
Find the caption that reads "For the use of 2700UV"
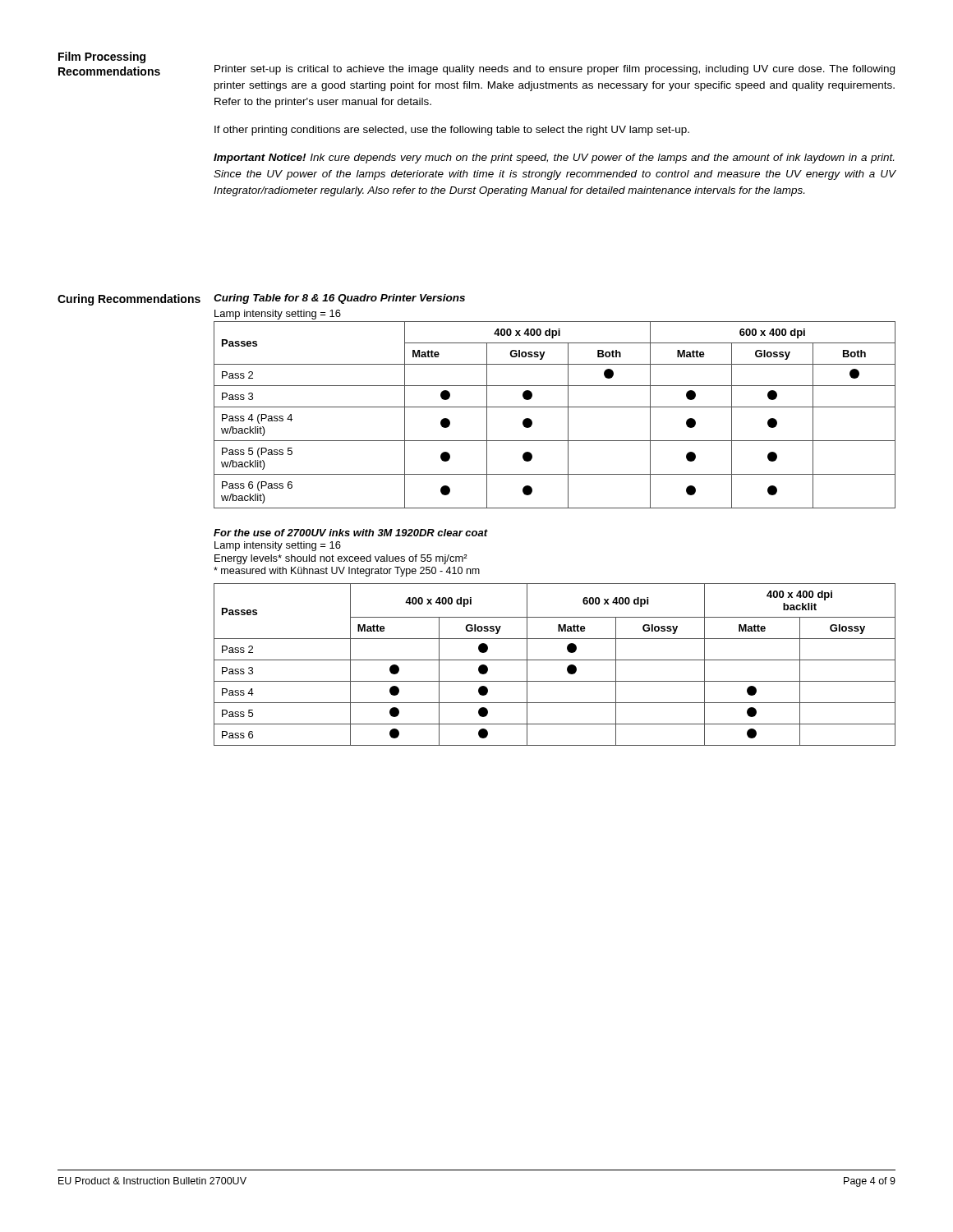click(x=350, y=533)
